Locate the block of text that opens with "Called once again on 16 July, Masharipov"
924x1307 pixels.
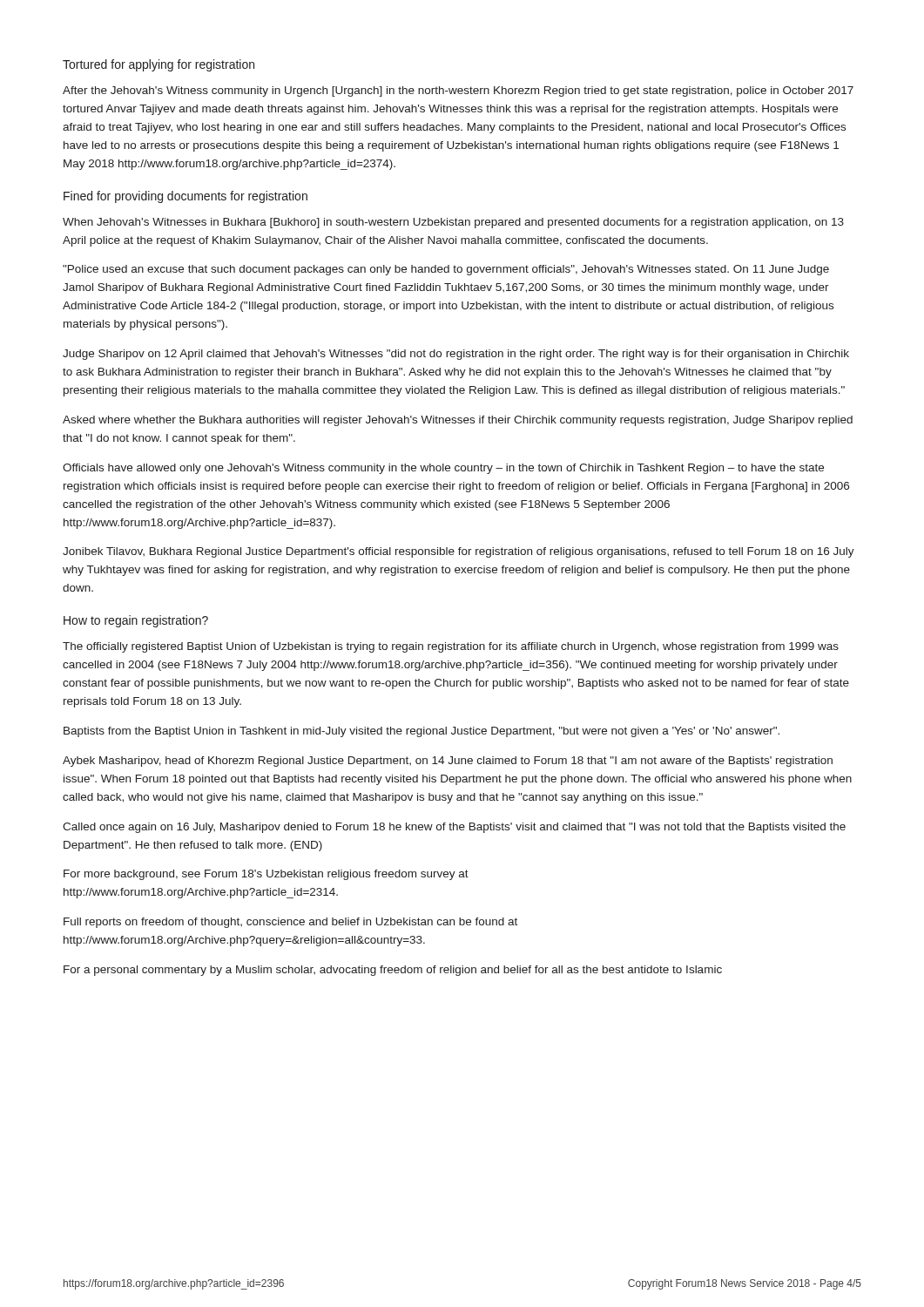(x=454, y=835)
